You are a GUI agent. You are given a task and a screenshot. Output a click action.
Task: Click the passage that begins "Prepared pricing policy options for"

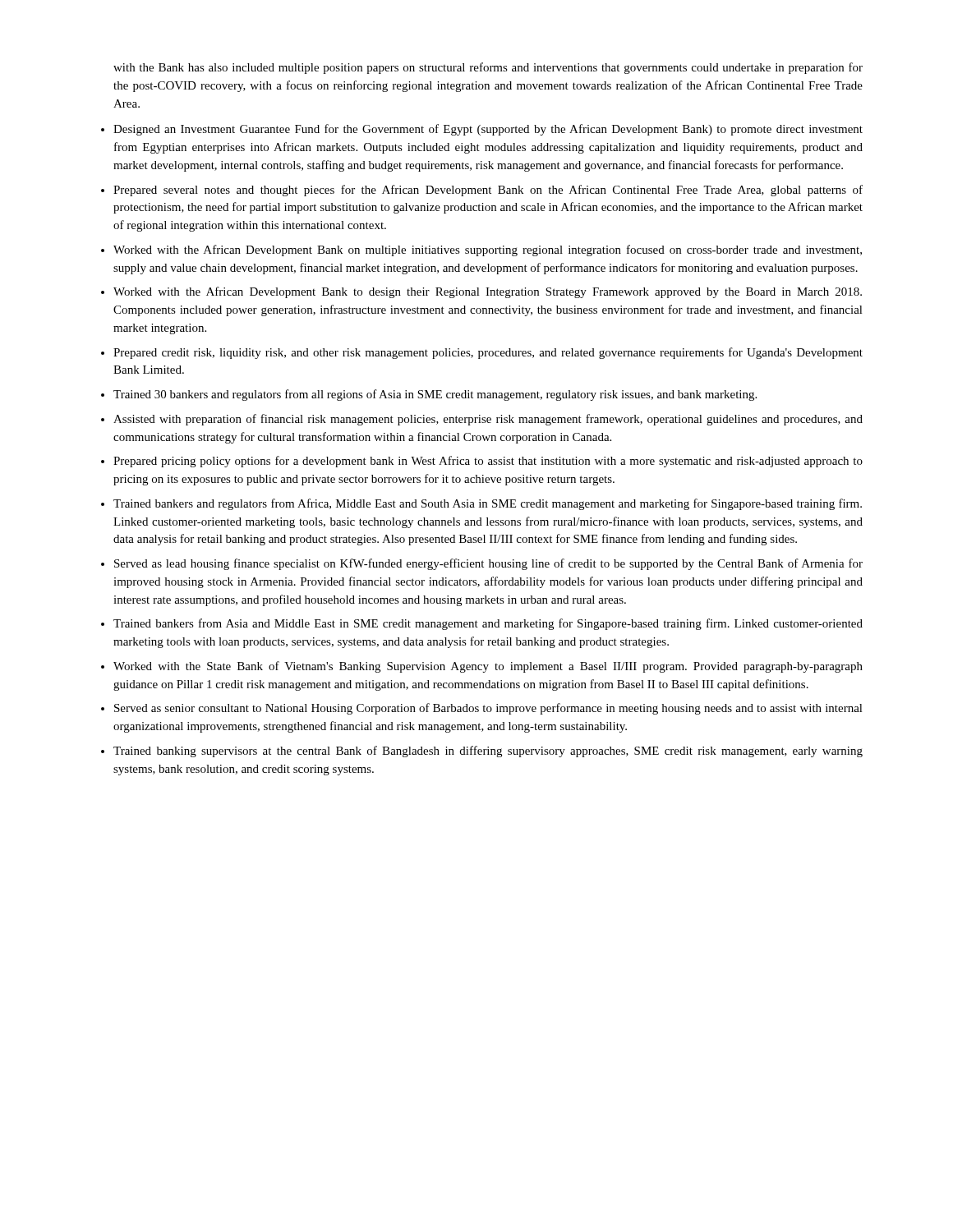point(488,470)
